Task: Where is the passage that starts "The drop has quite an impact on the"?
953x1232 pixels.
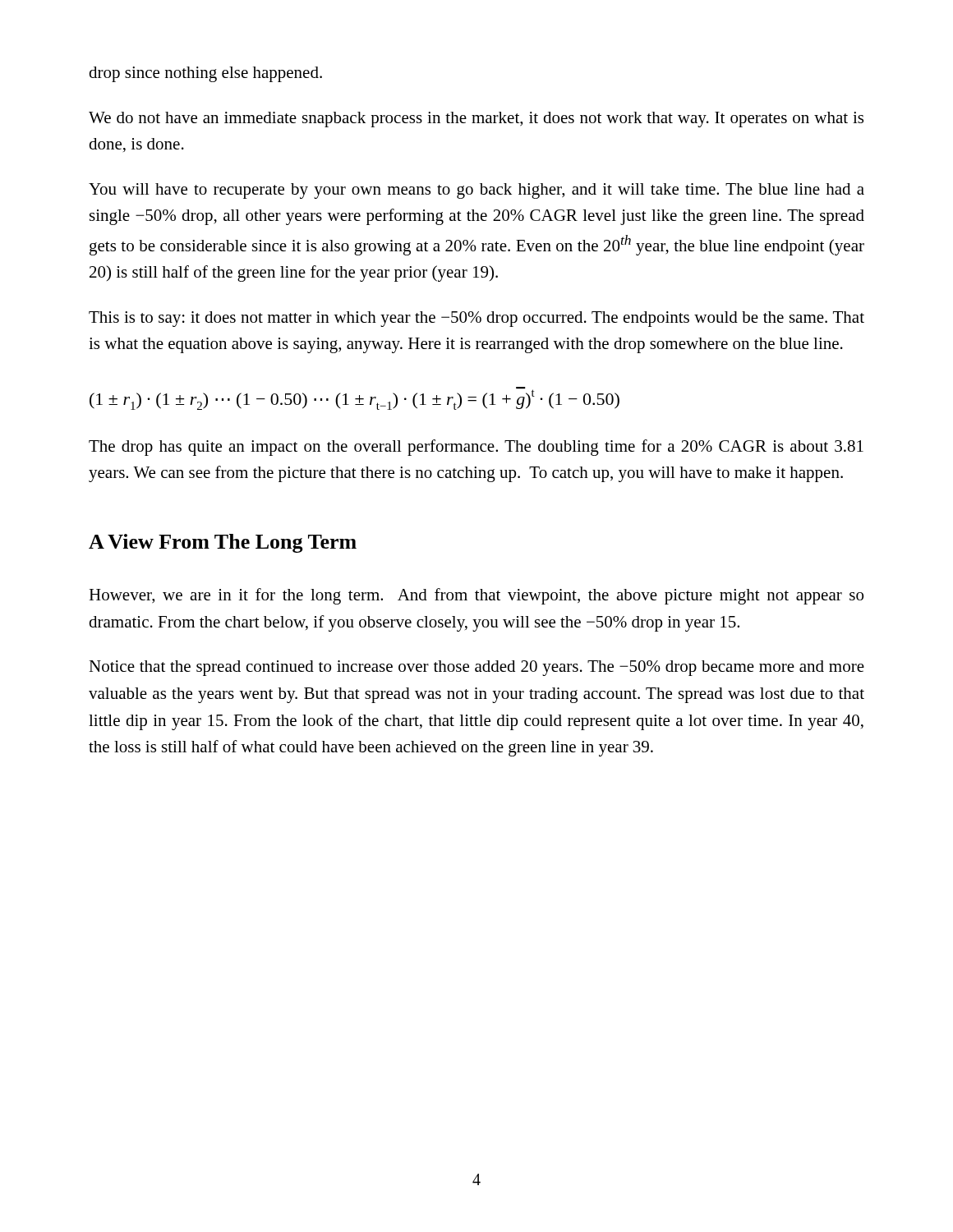Action: click(x=476, y=460)
